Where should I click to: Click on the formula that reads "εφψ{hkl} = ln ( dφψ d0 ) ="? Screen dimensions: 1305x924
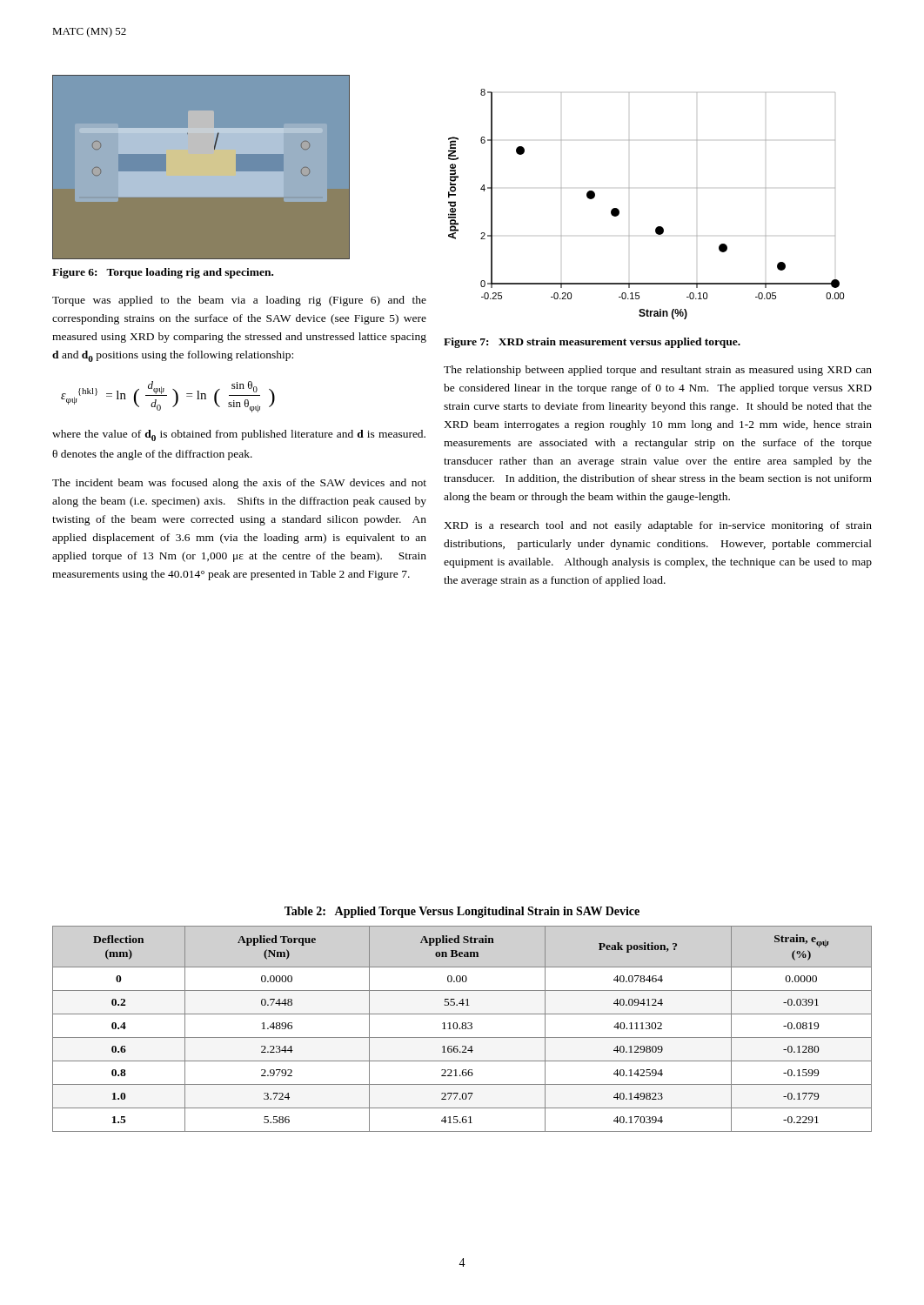168,396
